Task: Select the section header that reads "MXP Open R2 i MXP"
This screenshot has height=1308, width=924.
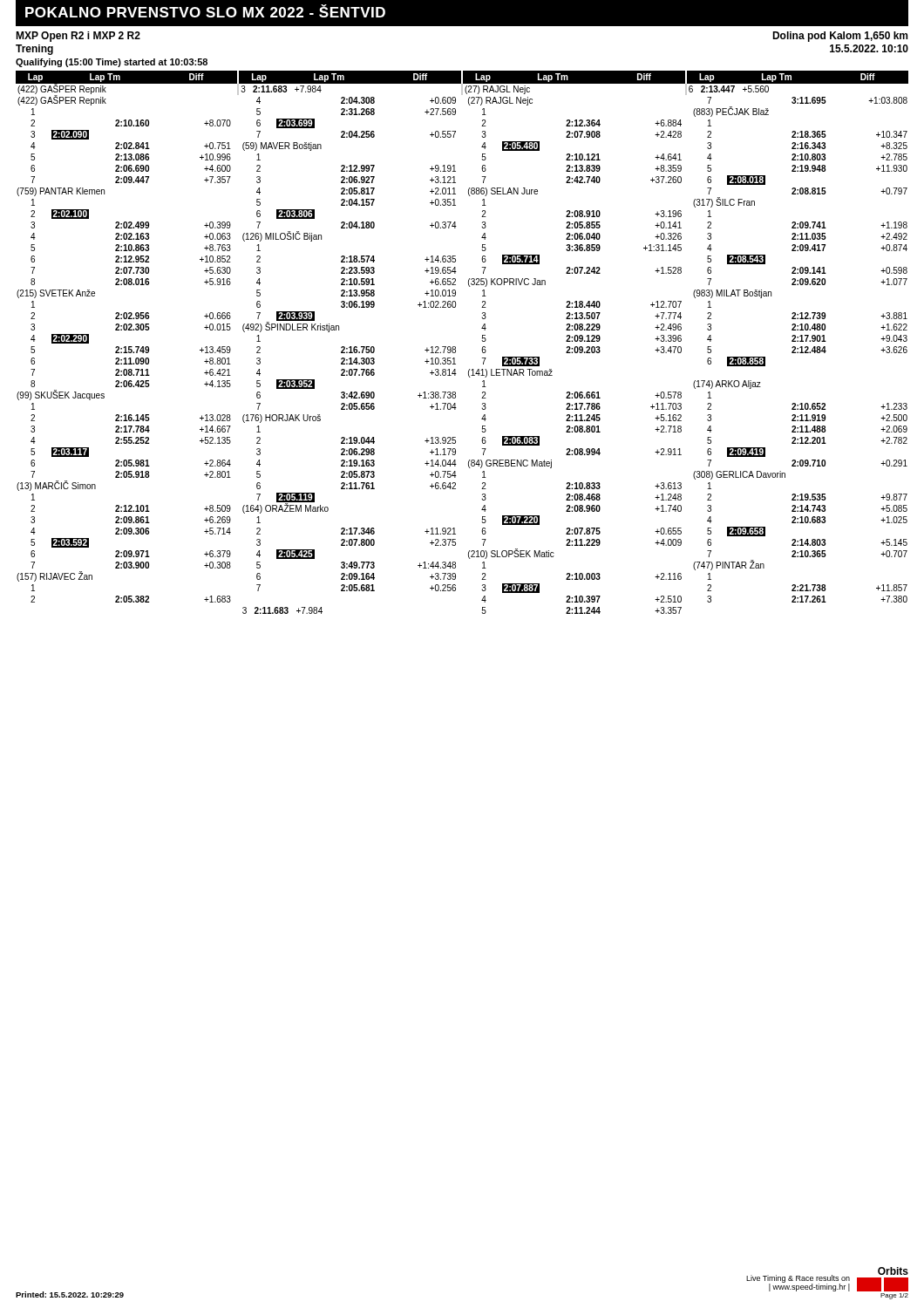Action: pyautogui.click(x=462, y=36)
